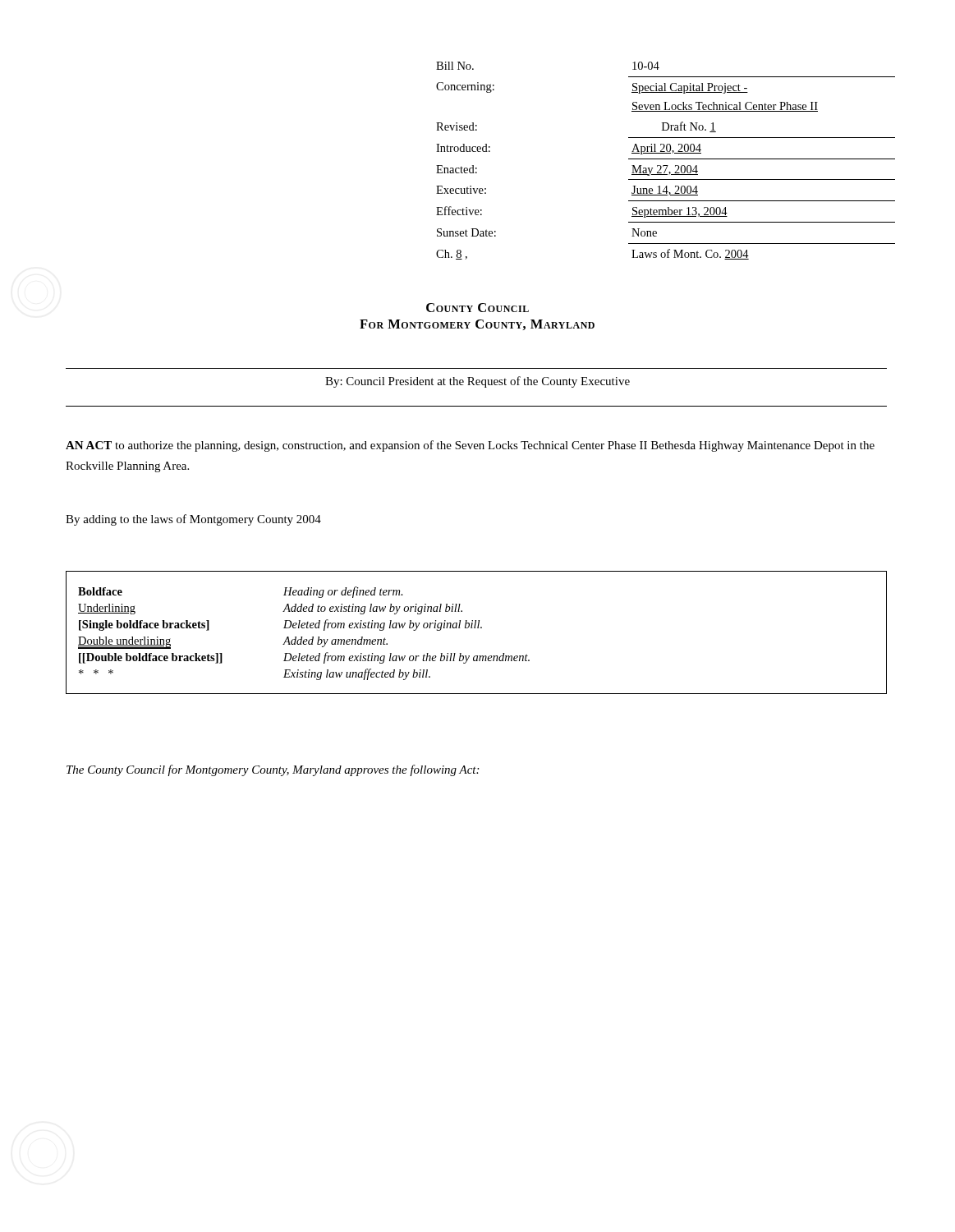Select the title

click(478, 316)
